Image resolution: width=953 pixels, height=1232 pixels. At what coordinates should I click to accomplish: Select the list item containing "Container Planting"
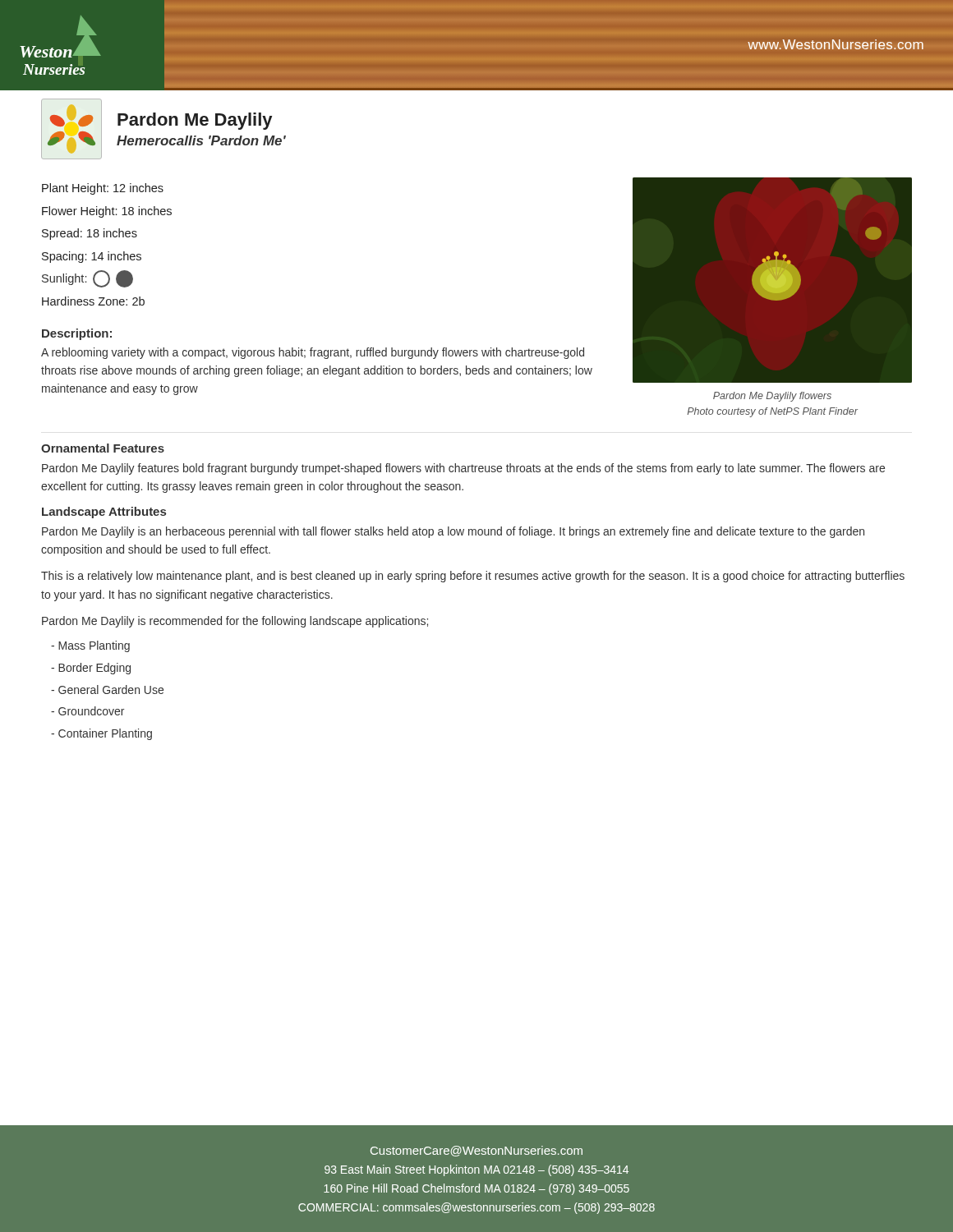[102, 733]
